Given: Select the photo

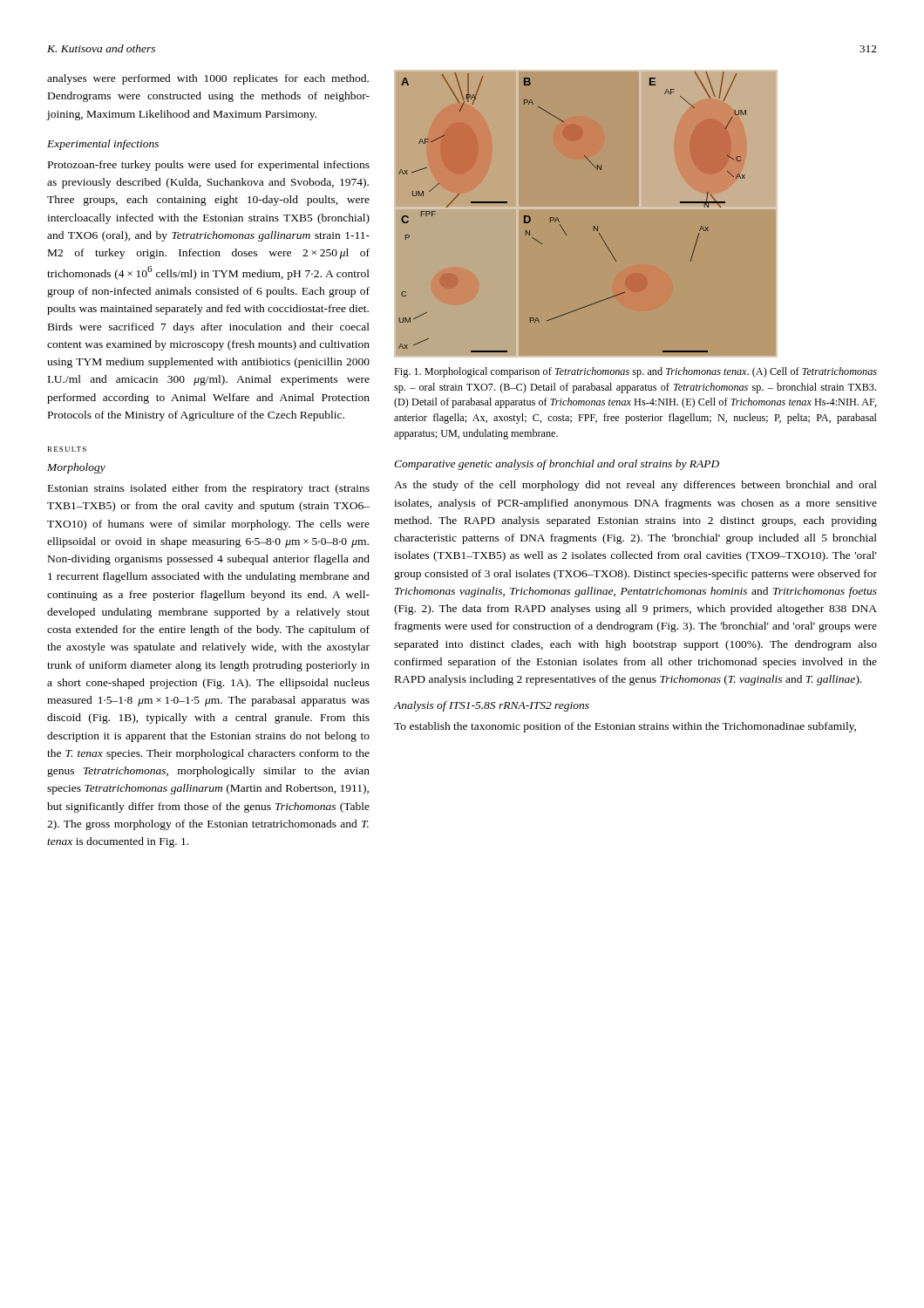Looking at the screenshot, I should (586, 214).
